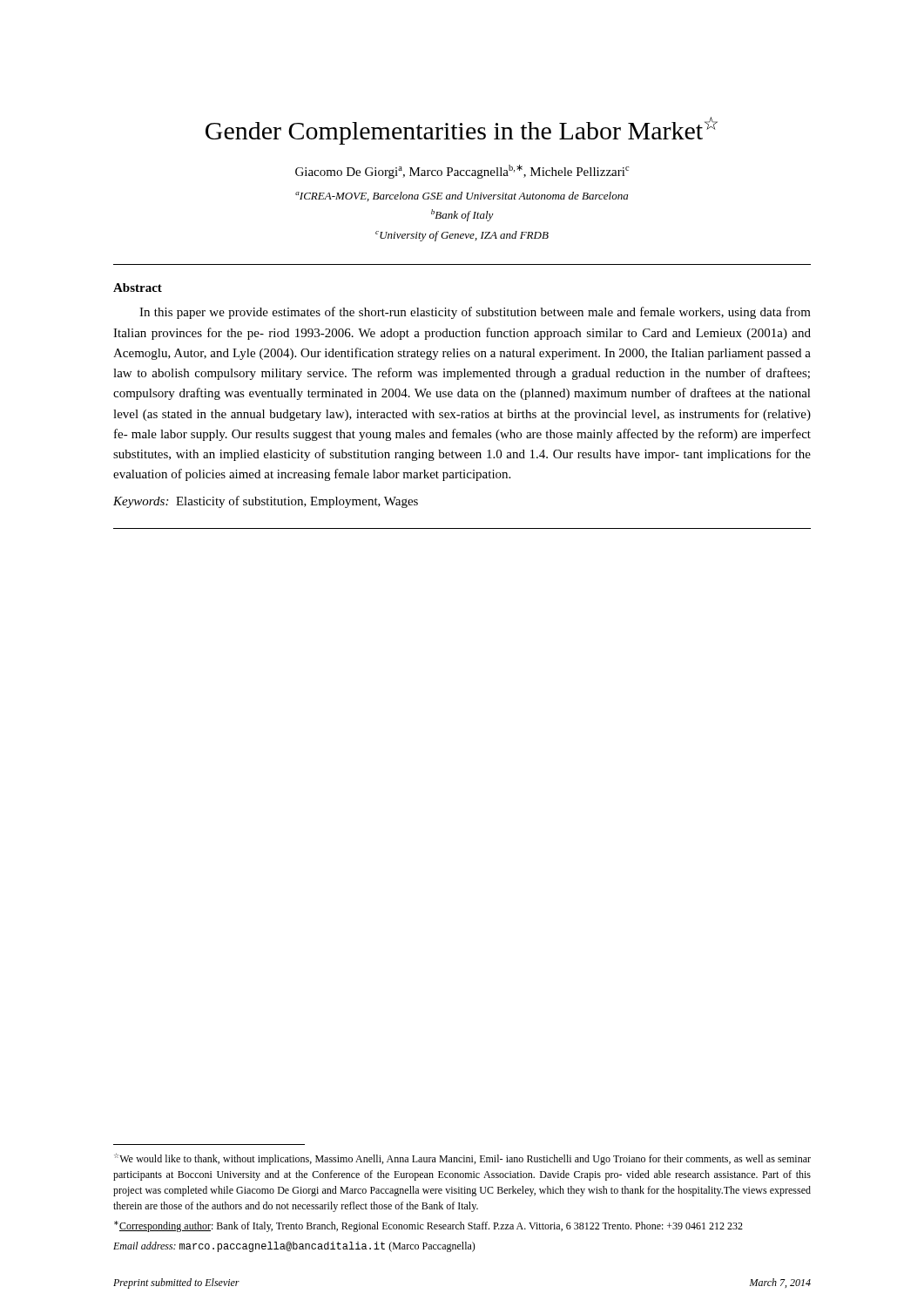Click on the text that reads "Giacomo De Giorgia, Marco Paccagnellab,∗, Michele Pellizzaric"

(x=462, y=171)
